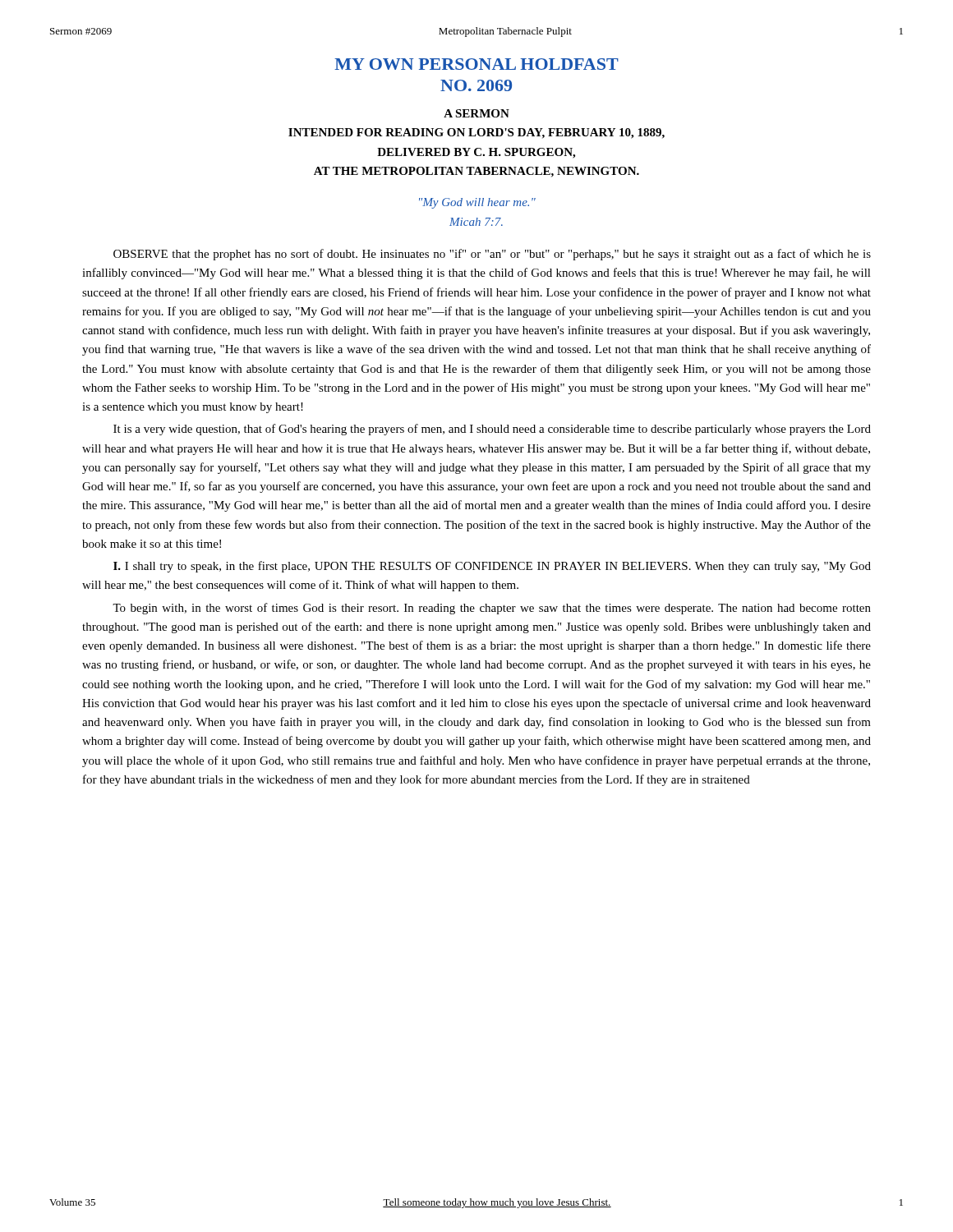Find the block on this page that starts "It is a very wide question,"
953x1232 pixels.
(476, 487)
